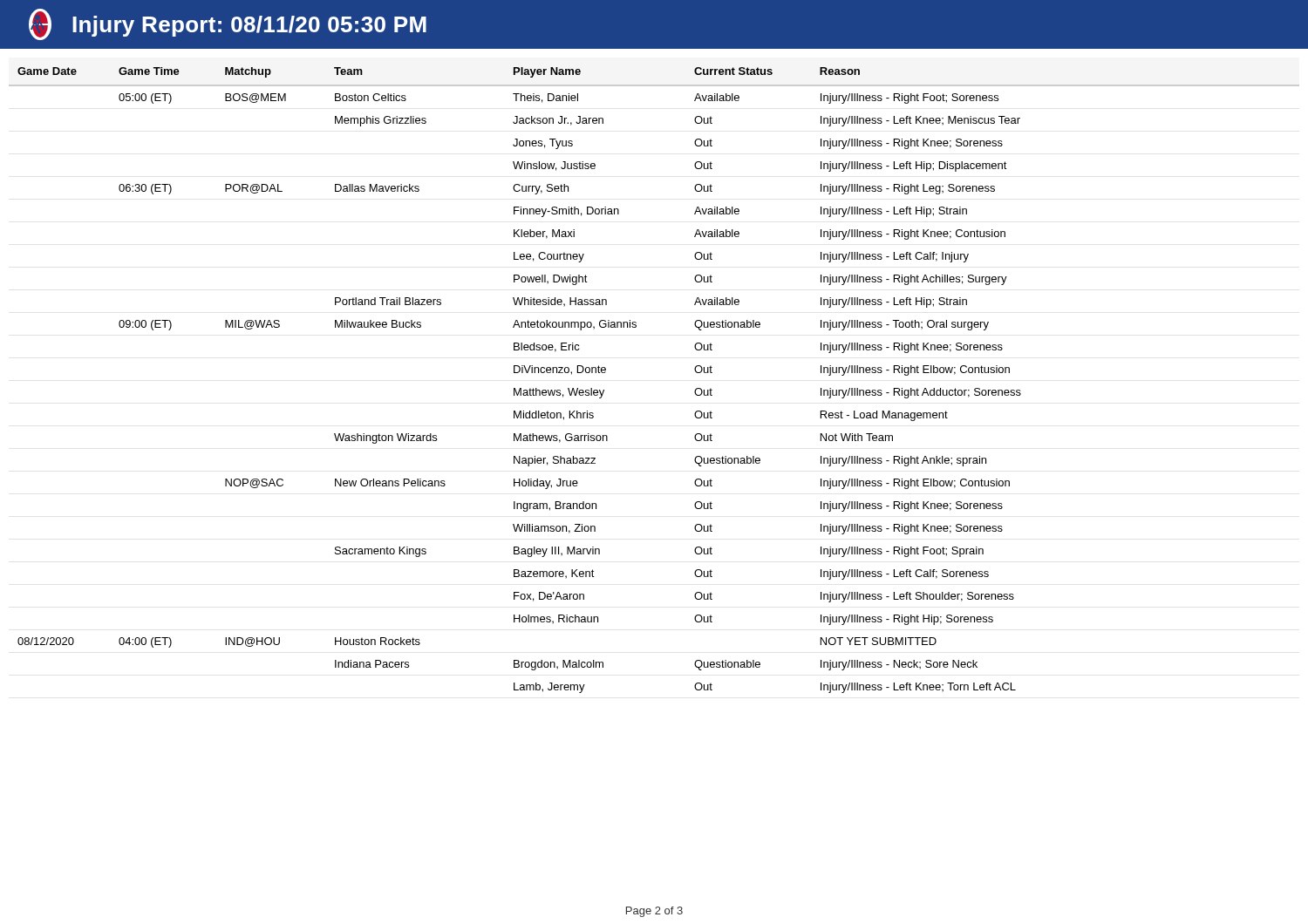Find the table that mentions "Injury/Illness - Left Knee;"

coord(654,378)
